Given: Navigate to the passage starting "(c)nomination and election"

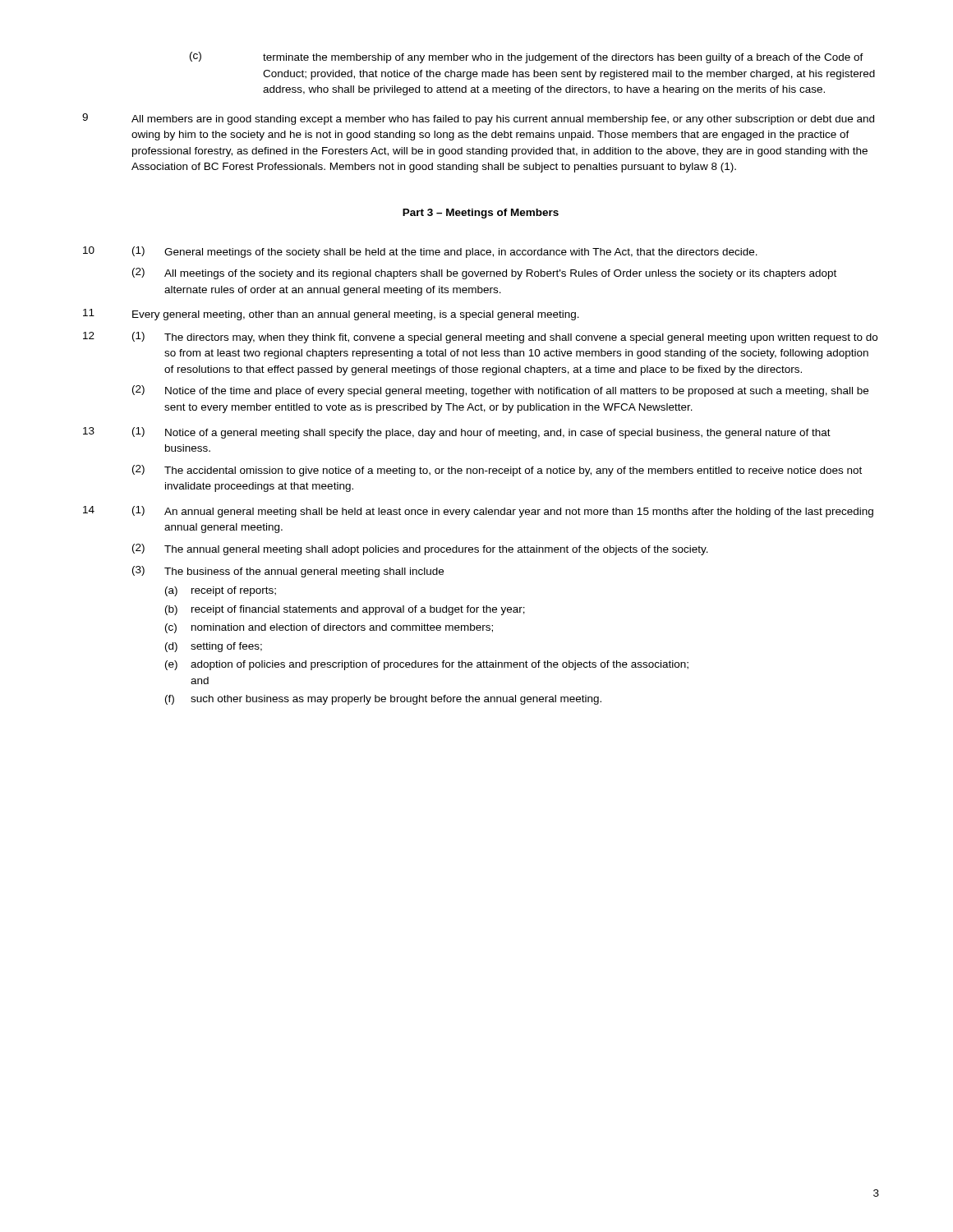Looking at the screenshot, I should (x=329, y=628).
